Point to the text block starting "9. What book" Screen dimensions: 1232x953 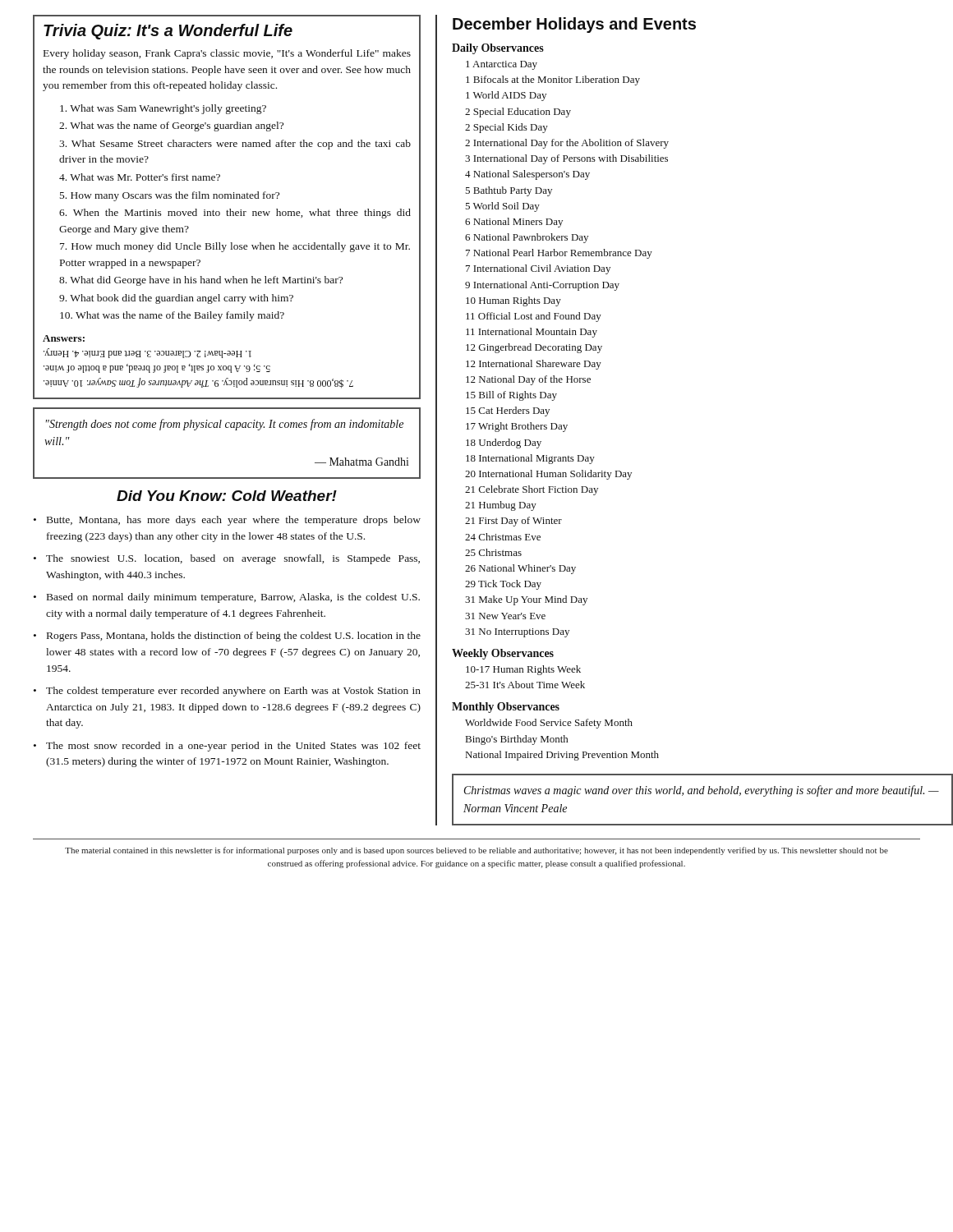(176, 298)
